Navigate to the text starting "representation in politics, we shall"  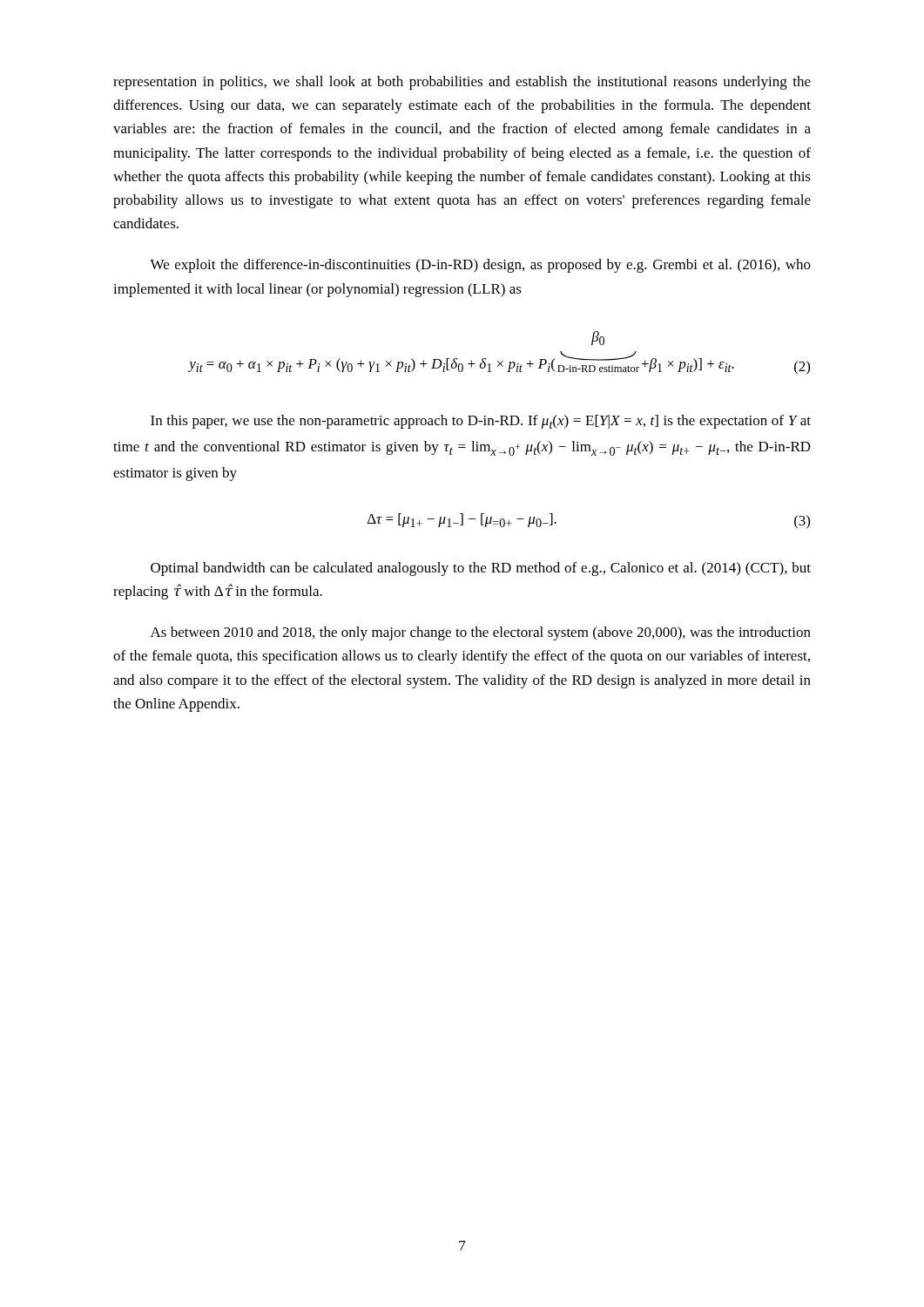[462, 153]
